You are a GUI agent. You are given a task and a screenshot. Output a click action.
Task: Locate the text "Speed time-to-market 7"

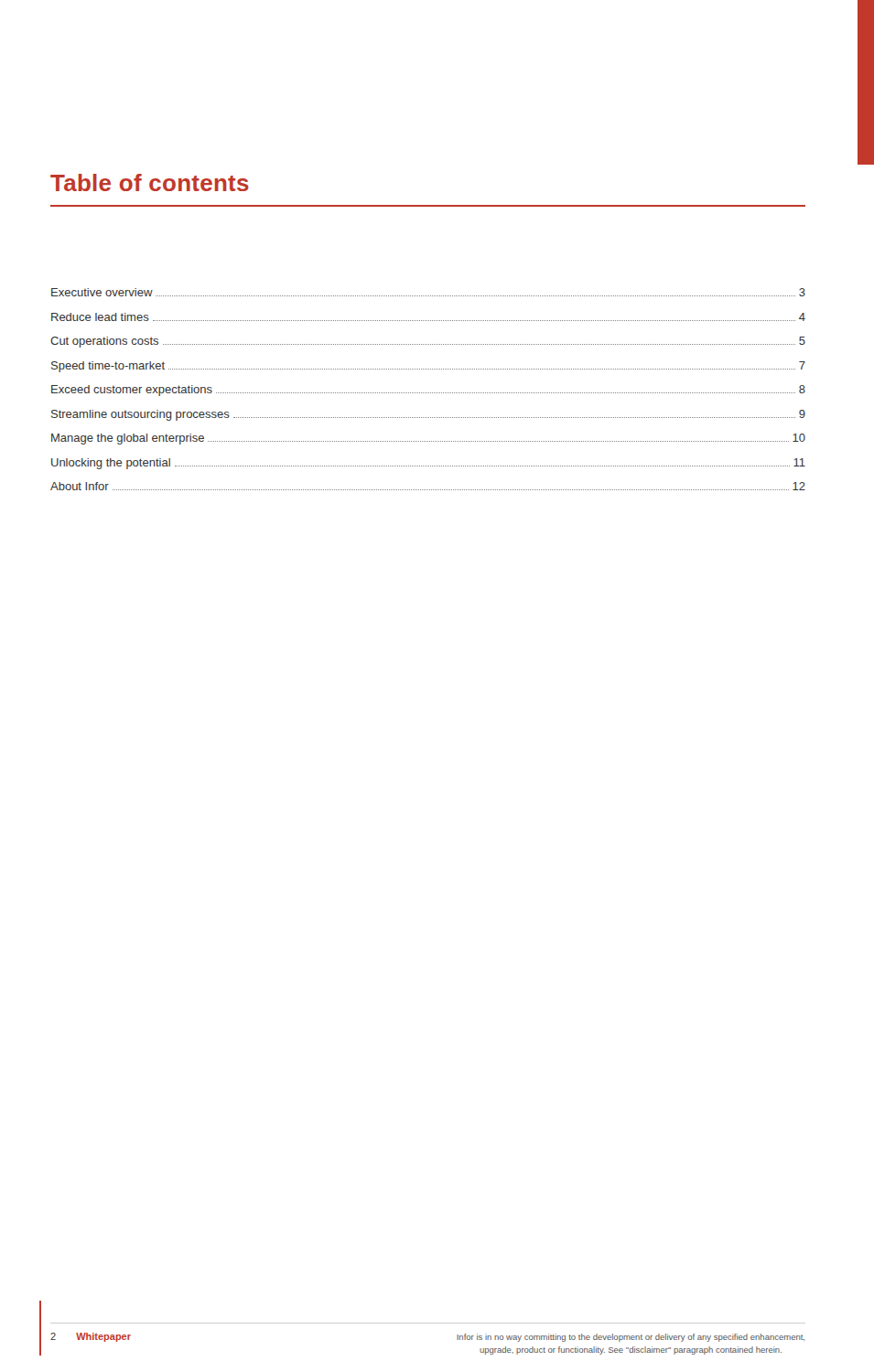[428, 365]
